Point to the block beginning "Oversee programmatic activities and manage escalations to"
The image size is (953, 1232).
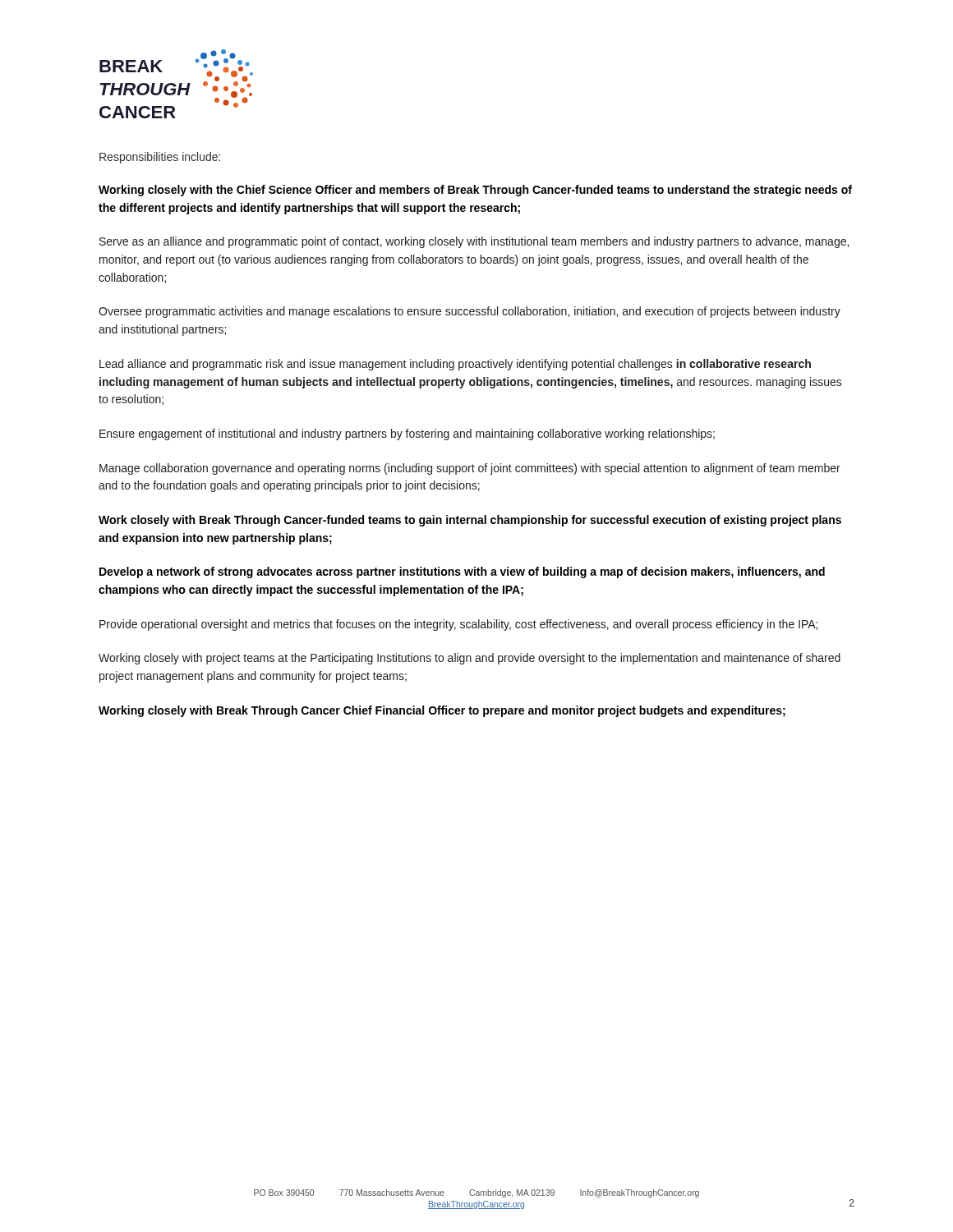click(469, 321)
